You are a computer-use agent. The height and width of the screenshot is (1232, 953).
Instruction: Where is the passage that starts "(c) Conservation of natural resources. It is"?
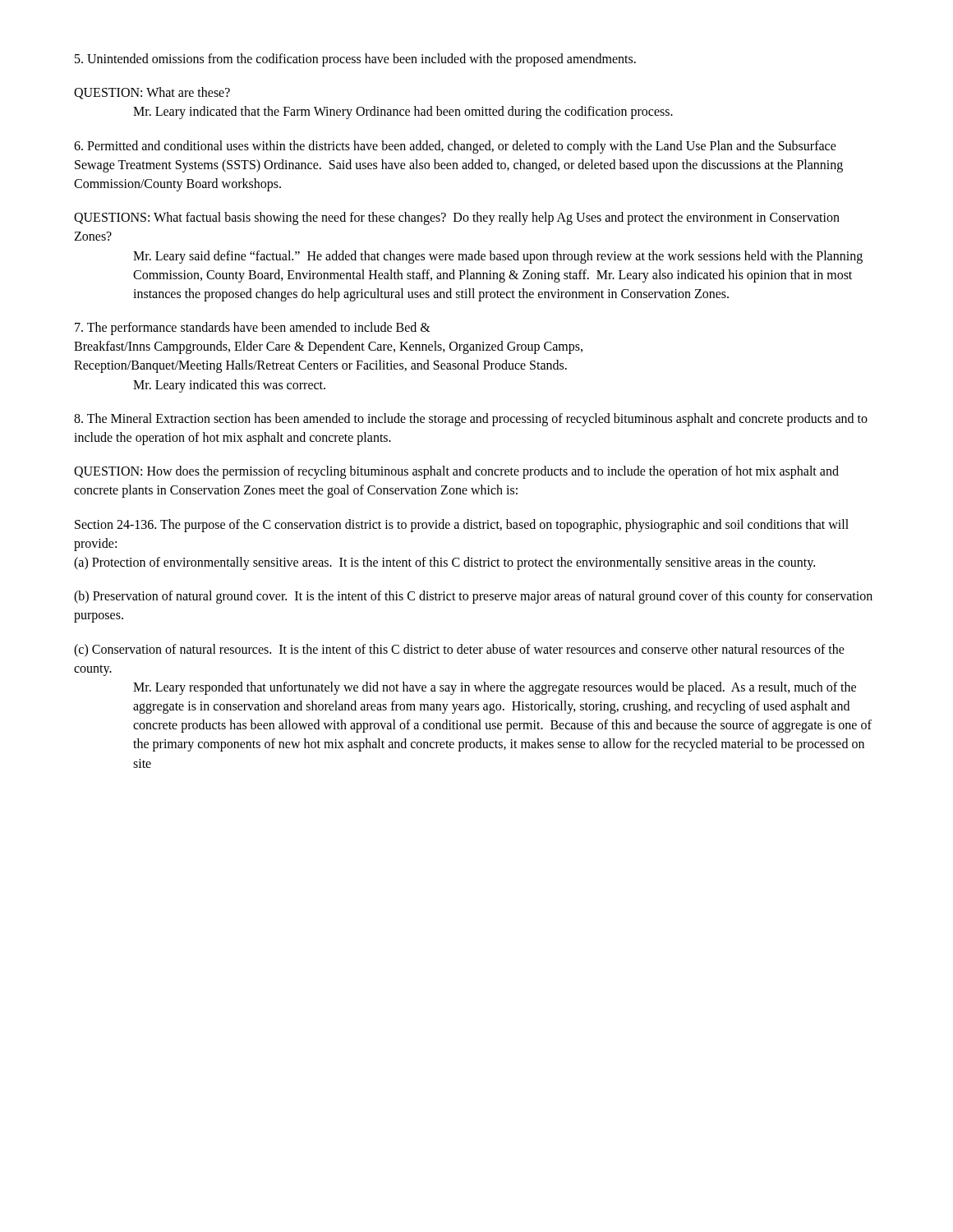(x=476, y=658)
